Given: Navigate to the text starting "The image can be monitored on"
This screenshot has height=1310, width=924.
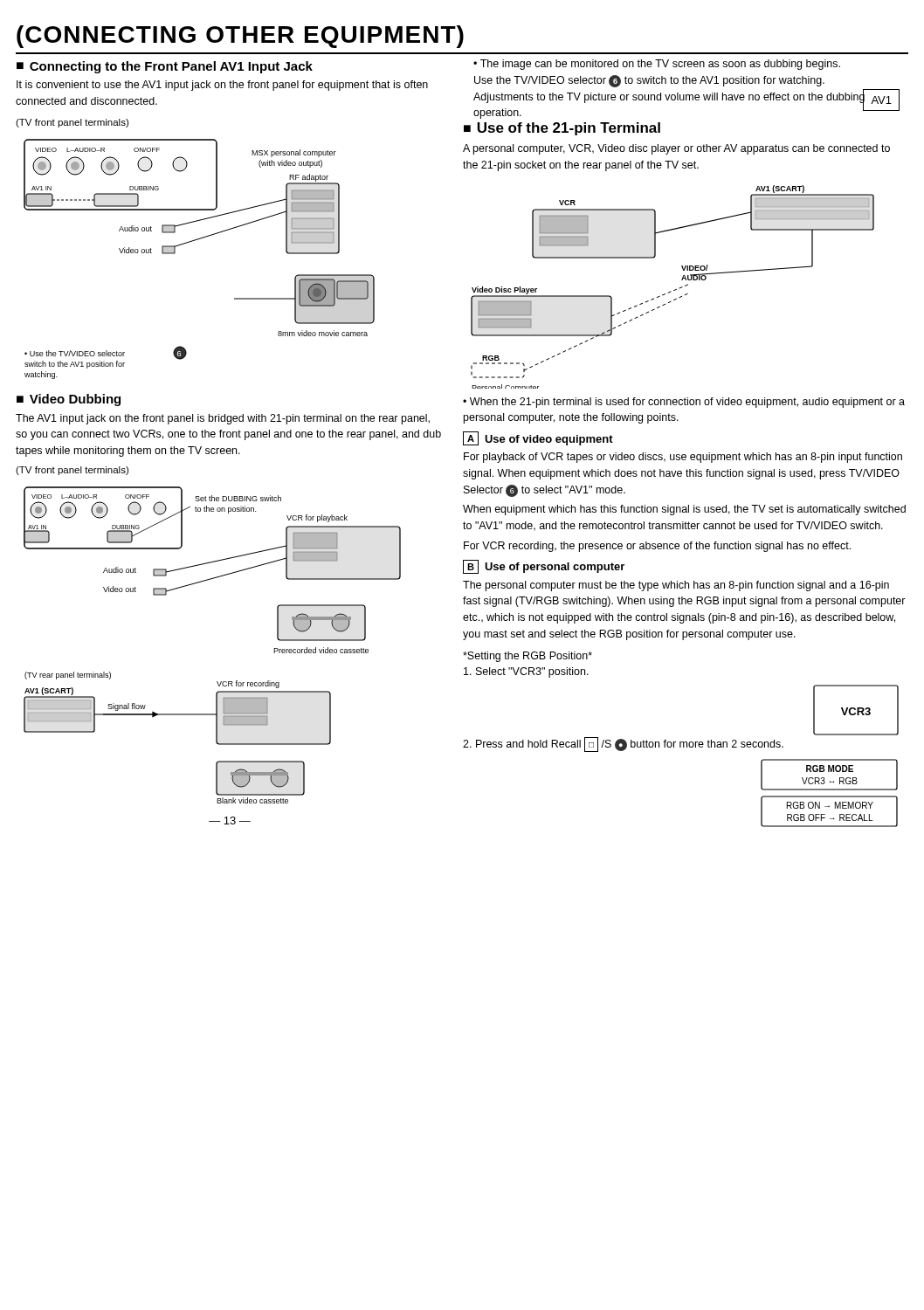Looking at the screenshot, I should coord(686,89).
